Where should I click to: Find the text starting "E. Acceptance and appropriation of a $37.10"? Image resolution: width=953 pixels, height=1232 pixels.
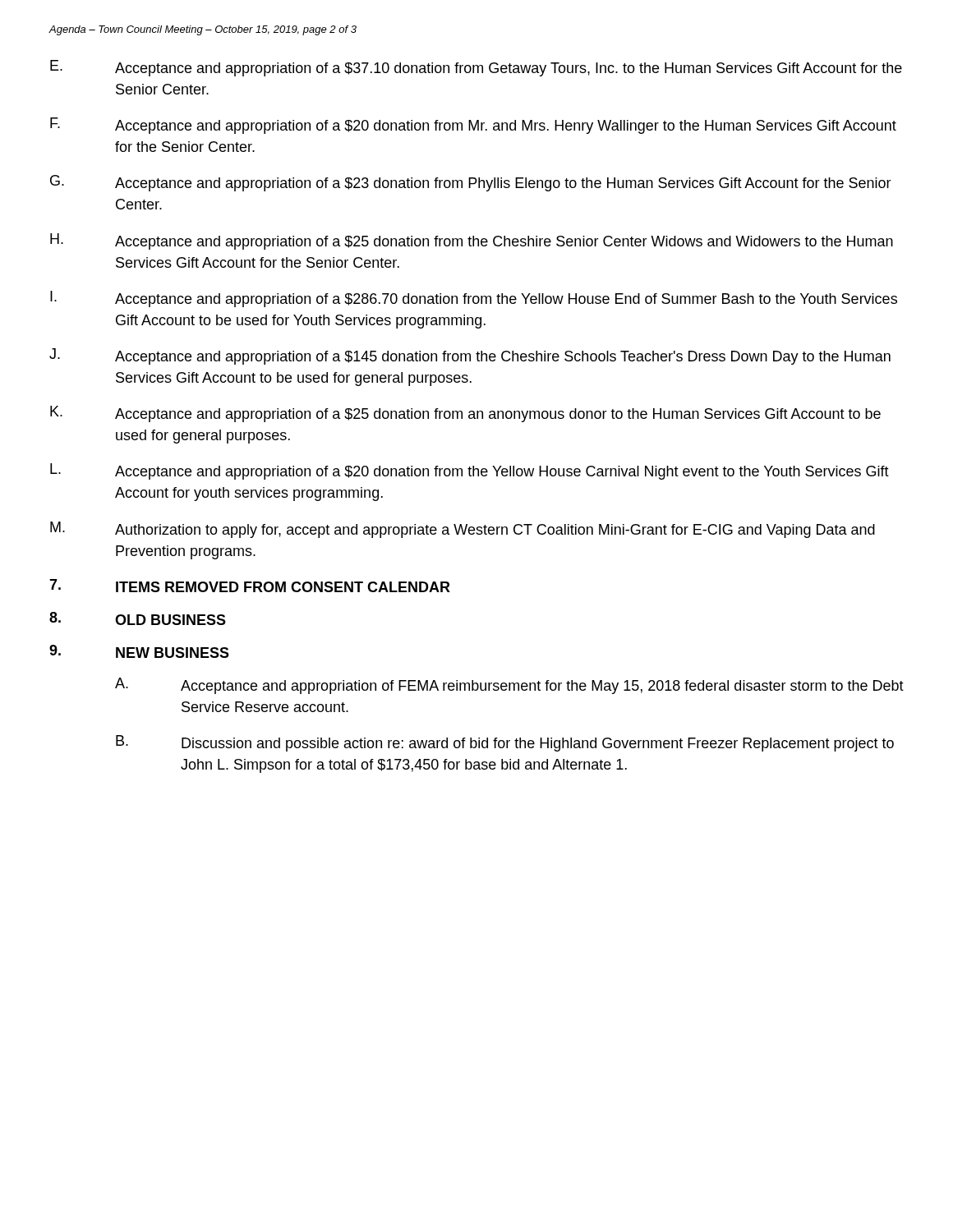(476, 79)
